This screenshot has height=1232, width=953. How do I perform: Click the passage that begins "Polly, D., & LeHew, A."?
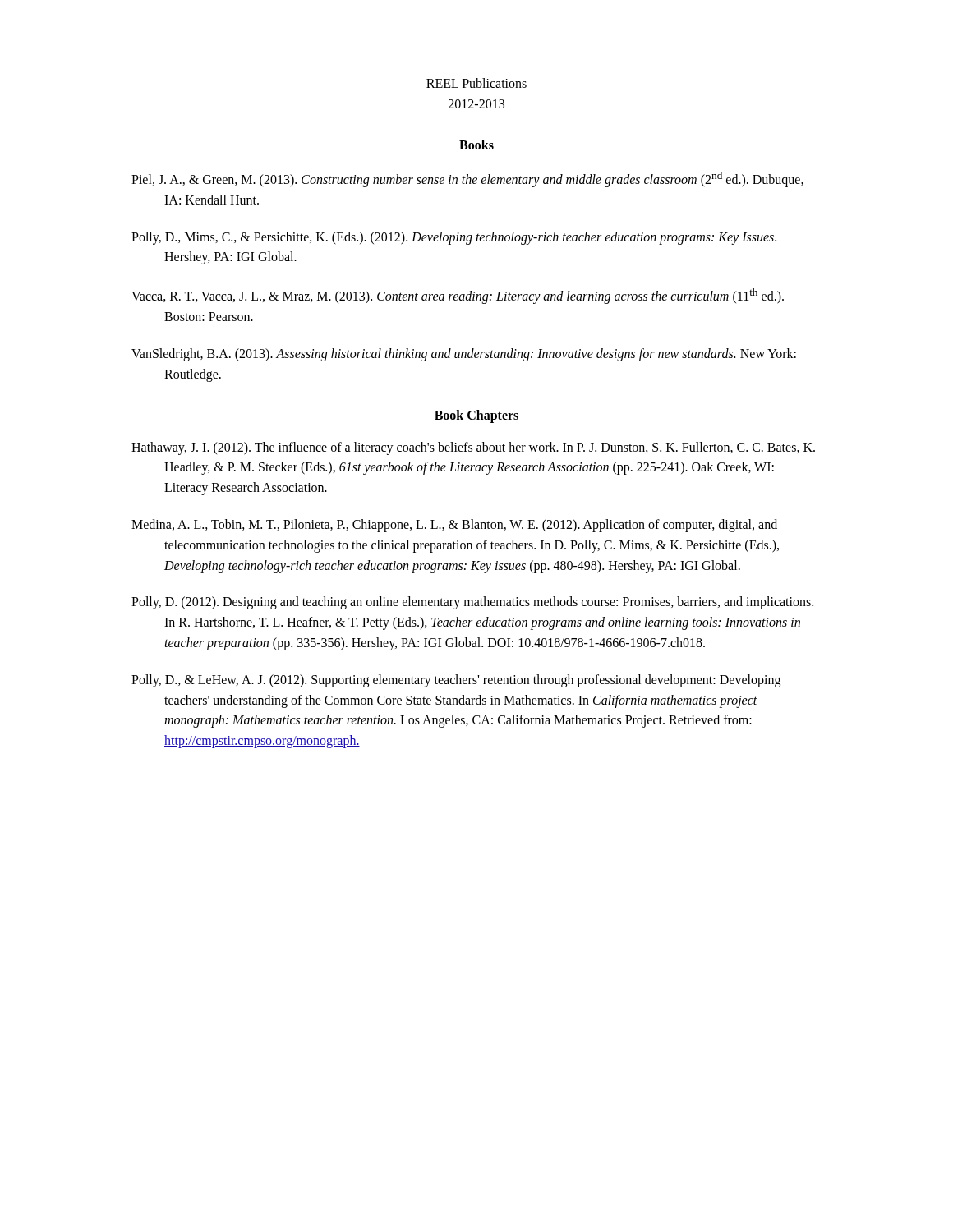[456, 710]
